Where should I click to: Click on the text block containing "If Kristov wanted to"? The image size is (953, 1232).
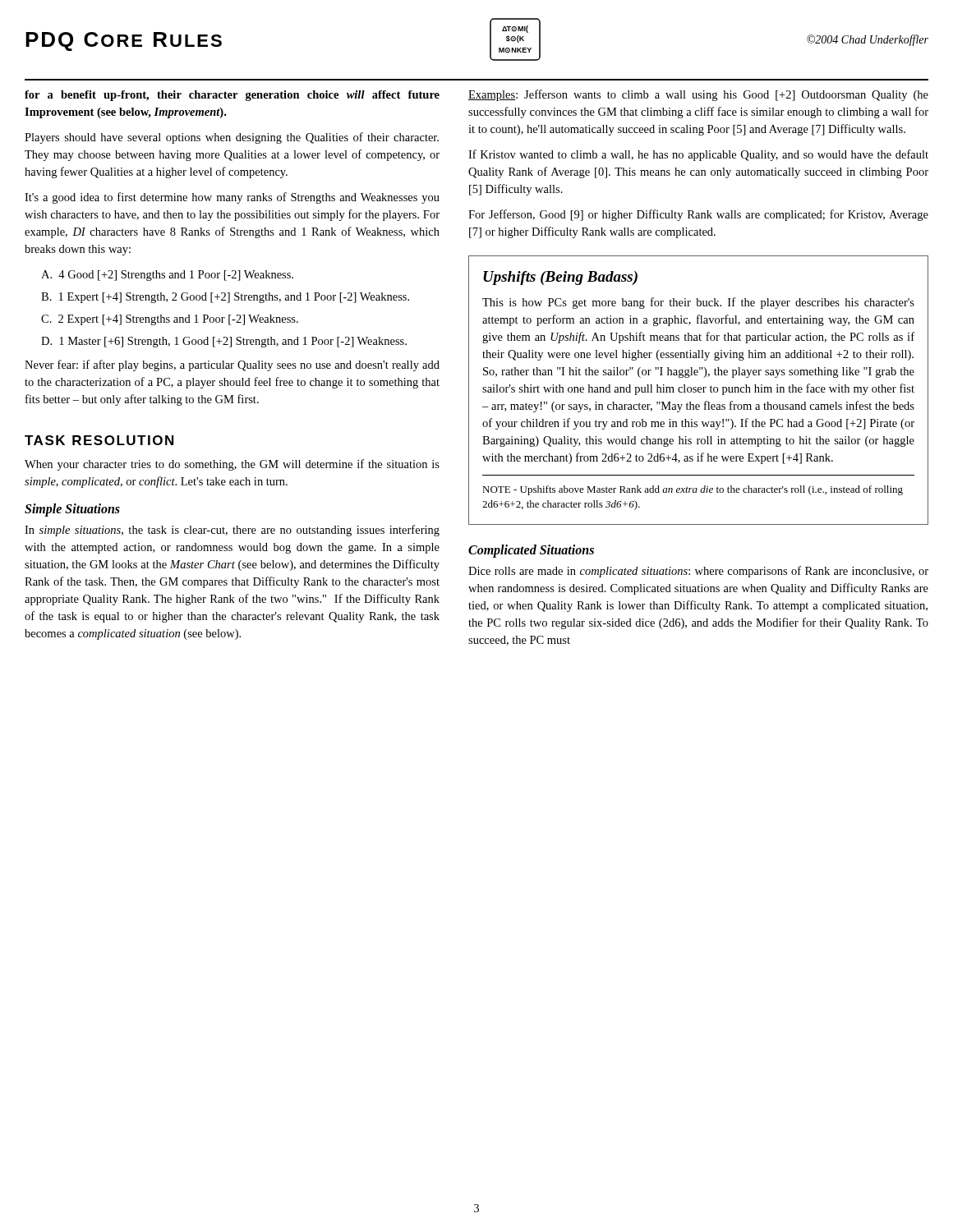pos(698,172)
